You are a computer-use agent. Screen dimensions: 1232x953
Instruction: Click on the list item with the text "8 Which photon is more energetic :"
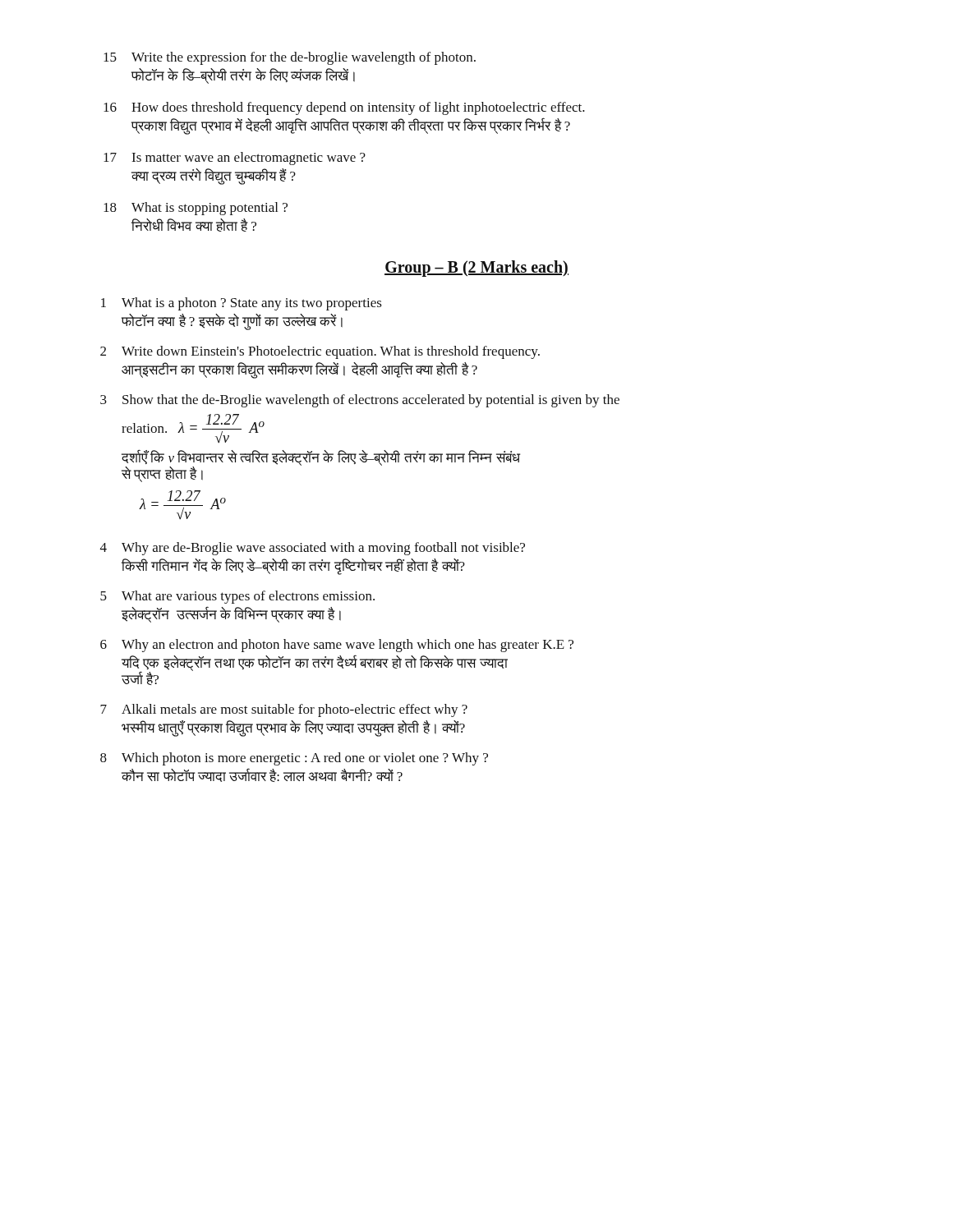pos(476,768)
